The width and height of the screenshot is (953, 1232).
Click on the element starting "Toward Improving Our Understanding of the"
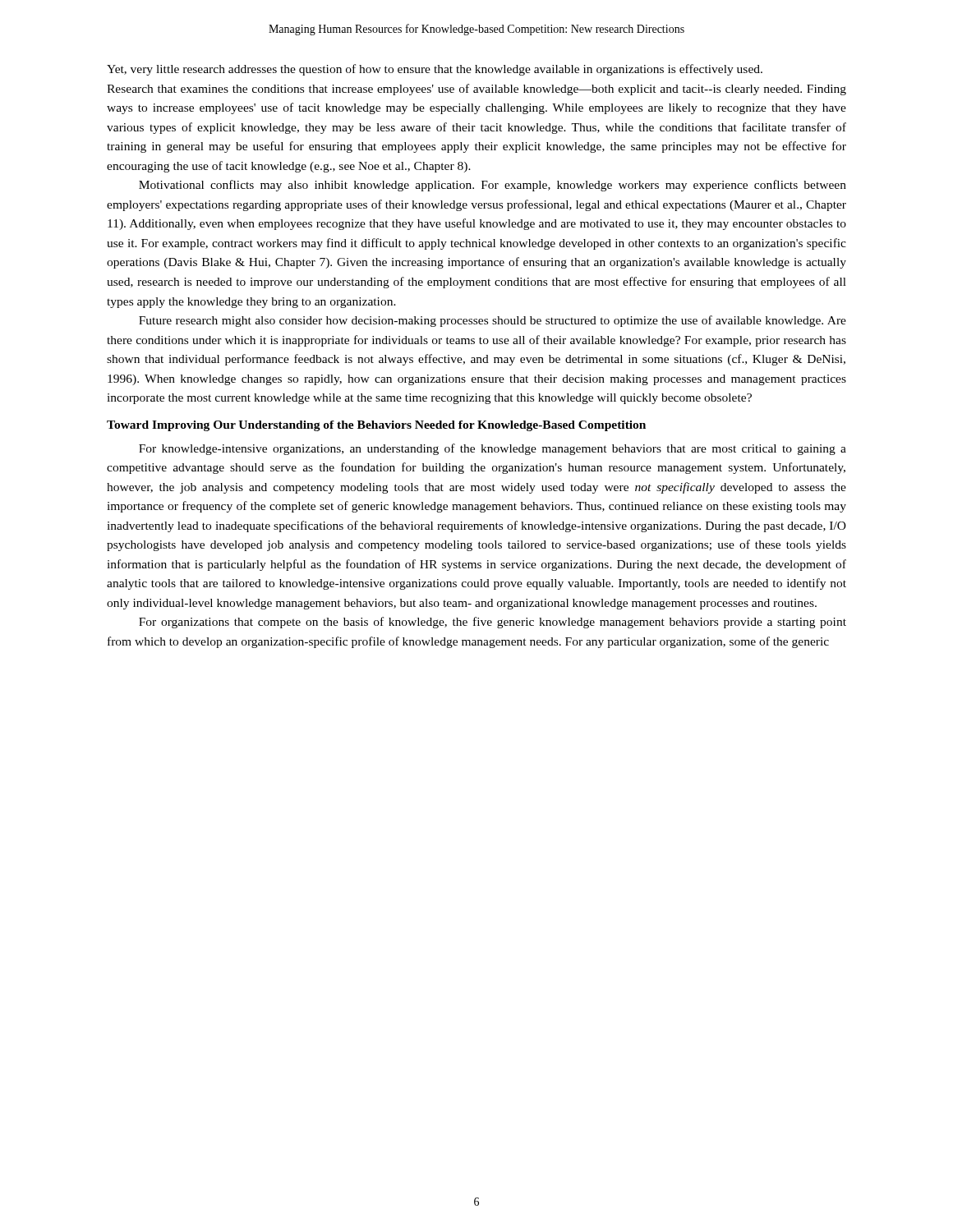pos(376,424)
